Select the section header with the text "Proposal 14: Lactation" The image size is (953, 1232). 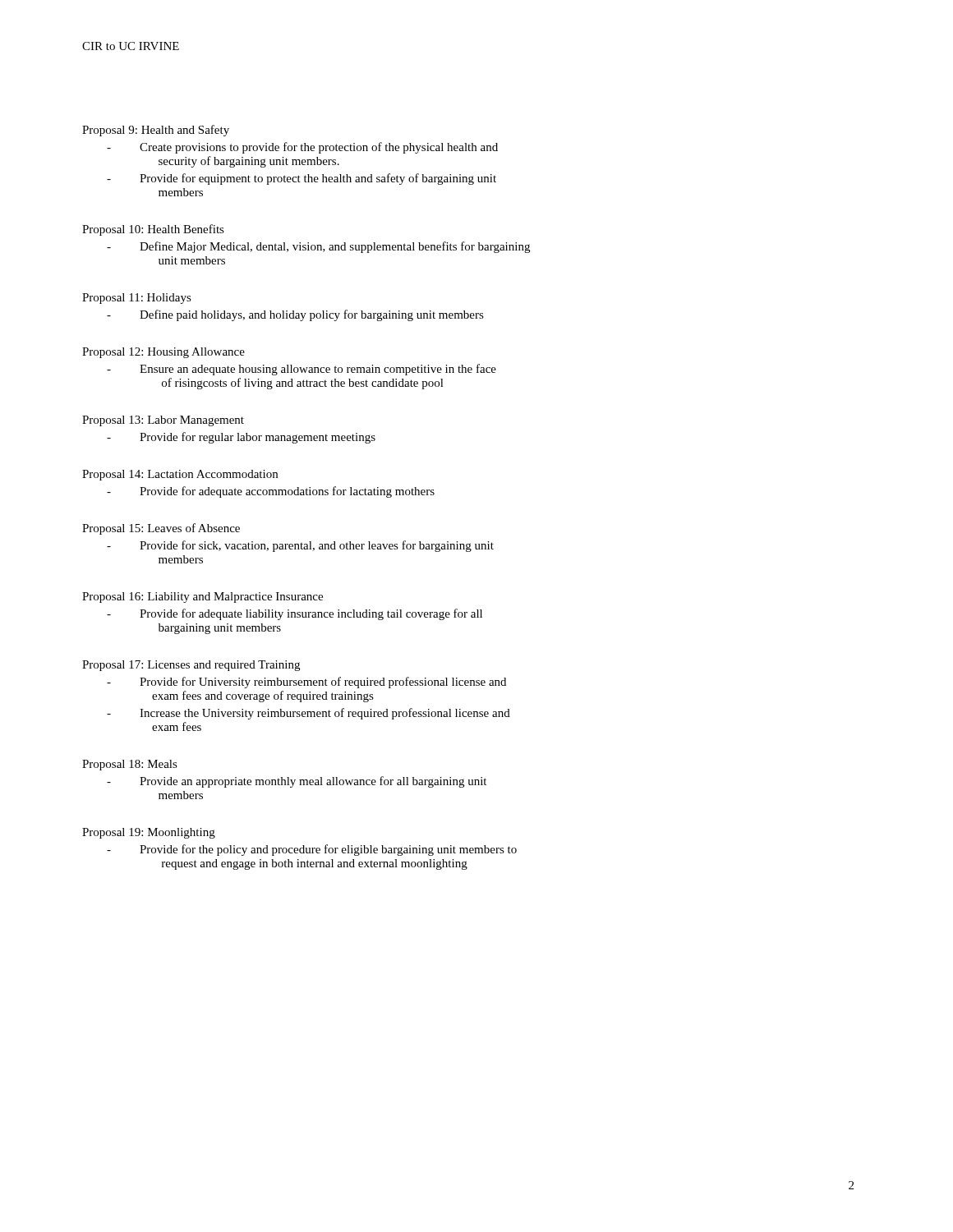[180, 474]
